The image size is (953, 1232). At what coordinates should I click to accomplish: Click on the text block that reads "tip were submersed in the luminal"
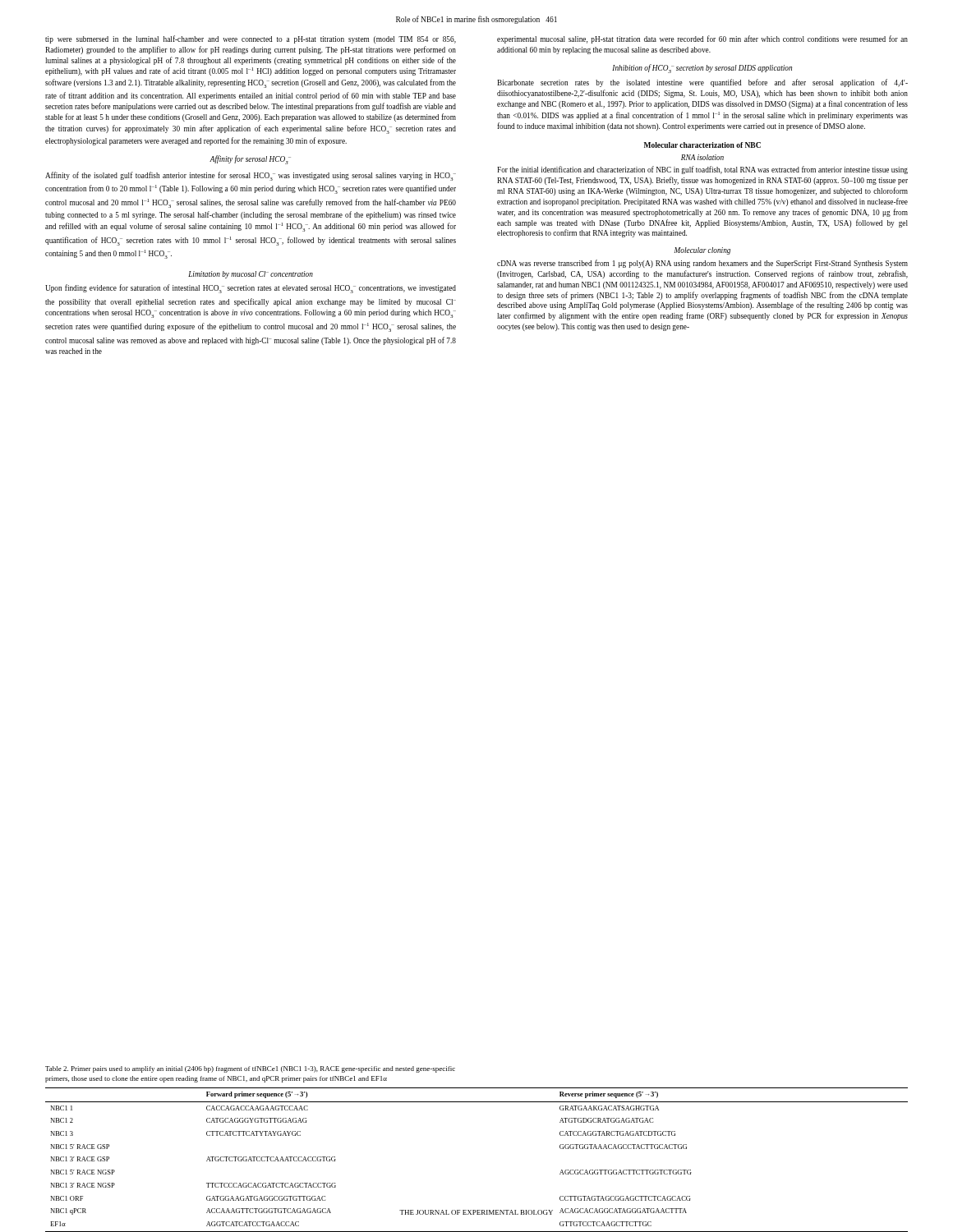[251, 91]
